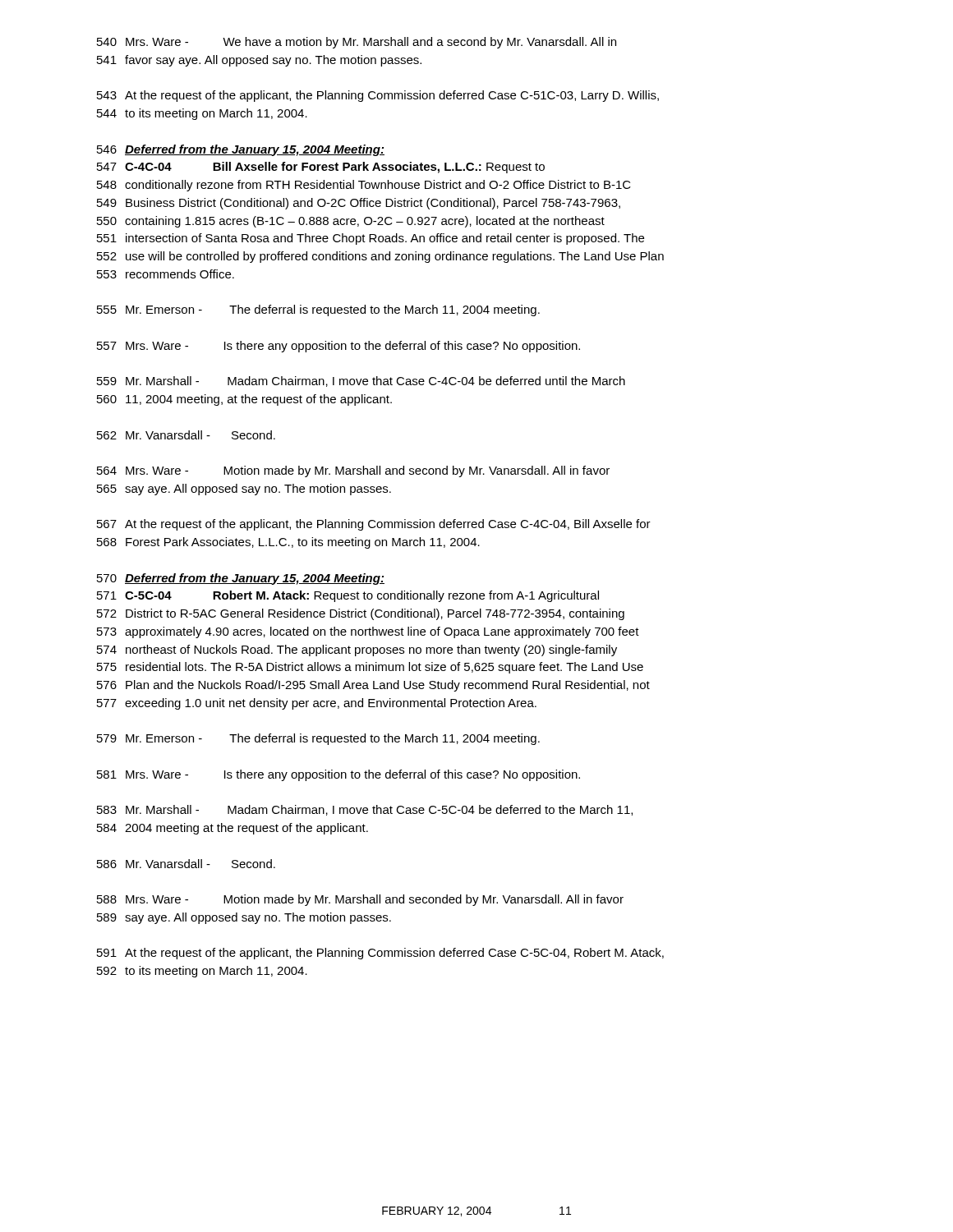Screen dimensions: 1232x953
Task: Find the text block containing "571 C-5C-04 Robert M. Atack:"
Action: coord(485,649)
